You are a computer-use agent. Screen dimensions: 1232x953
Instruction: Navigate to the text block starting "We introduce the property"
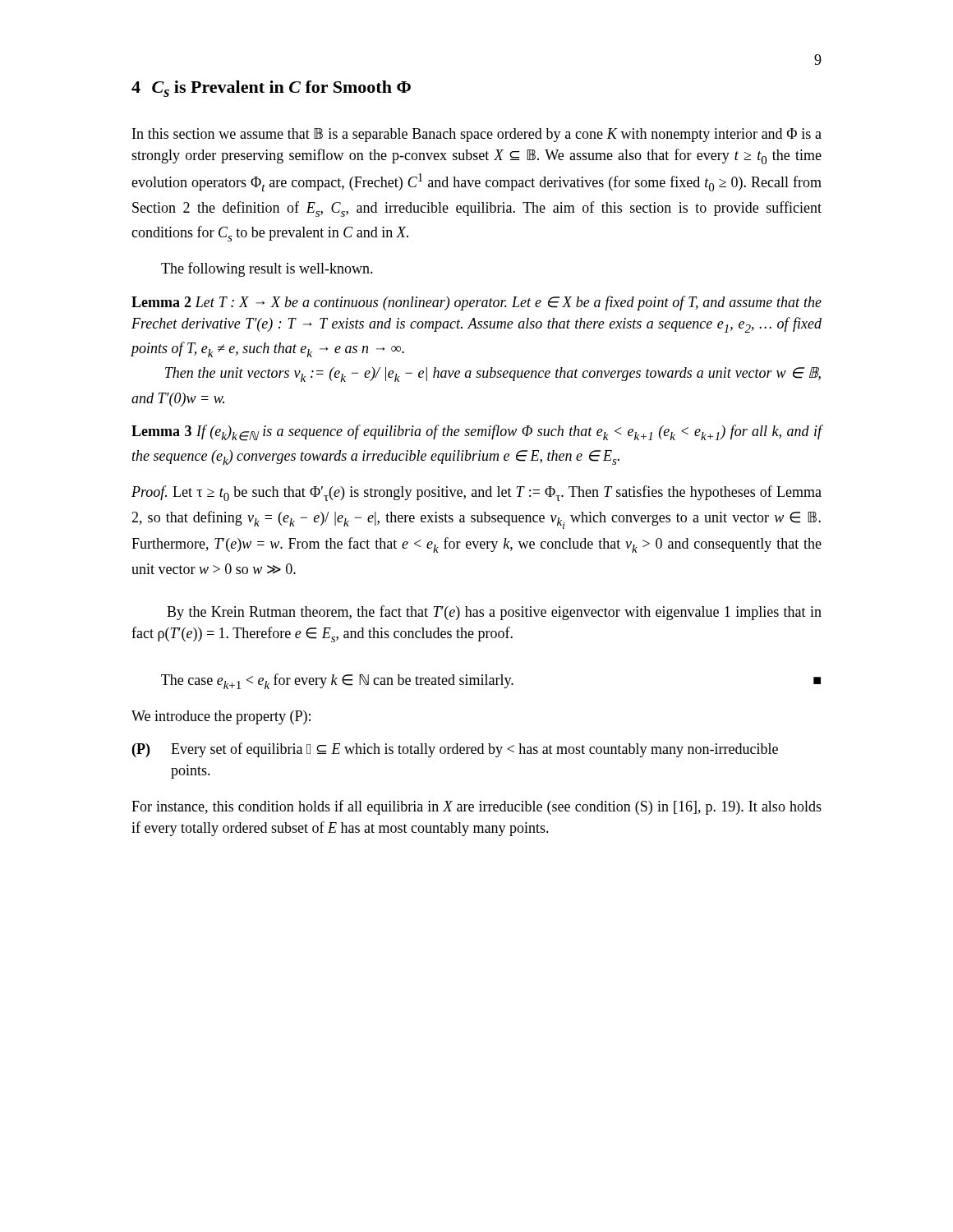click(222, 716)
